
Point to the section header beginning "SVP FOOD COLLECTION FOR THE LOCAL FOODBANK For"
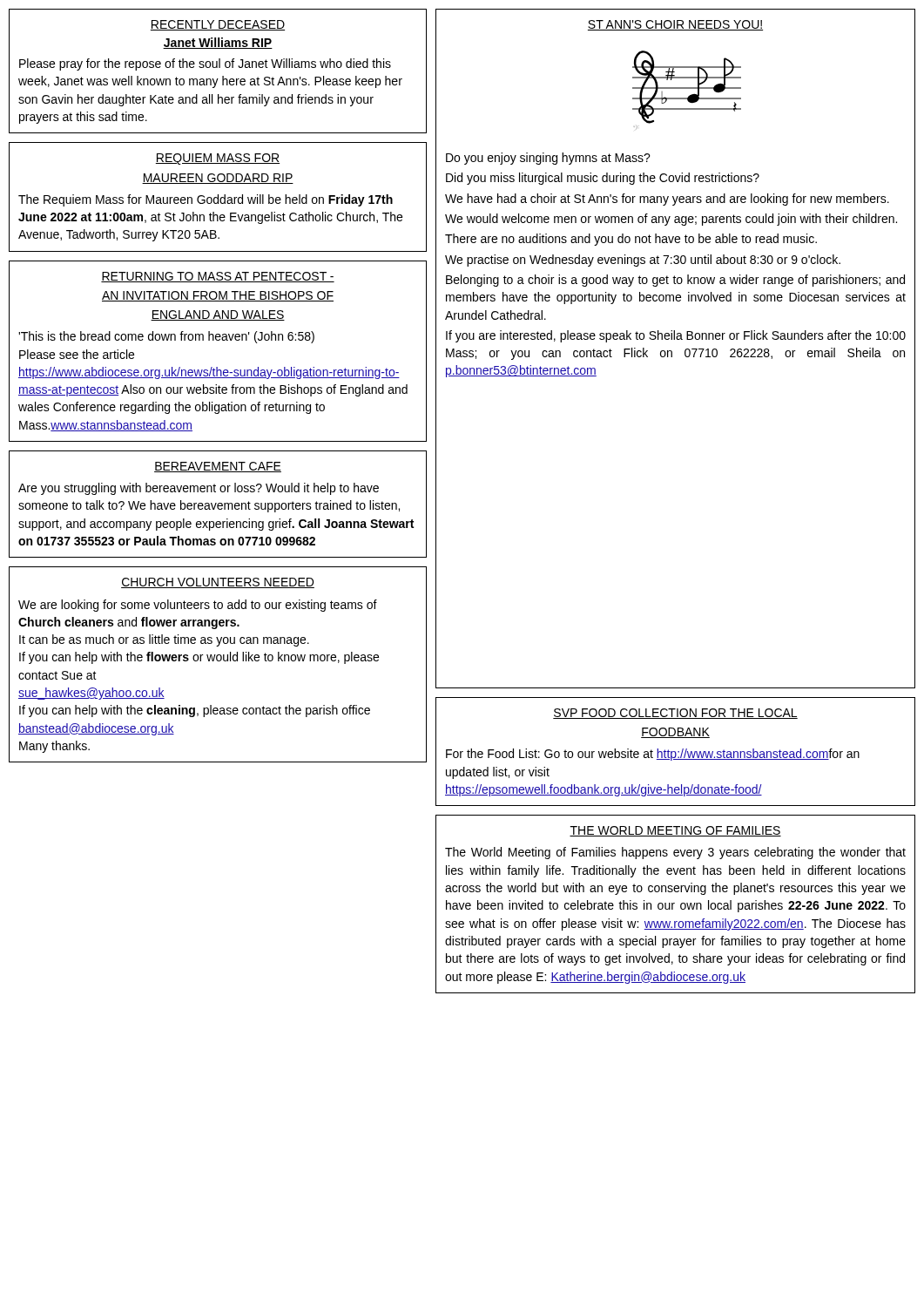675,752
